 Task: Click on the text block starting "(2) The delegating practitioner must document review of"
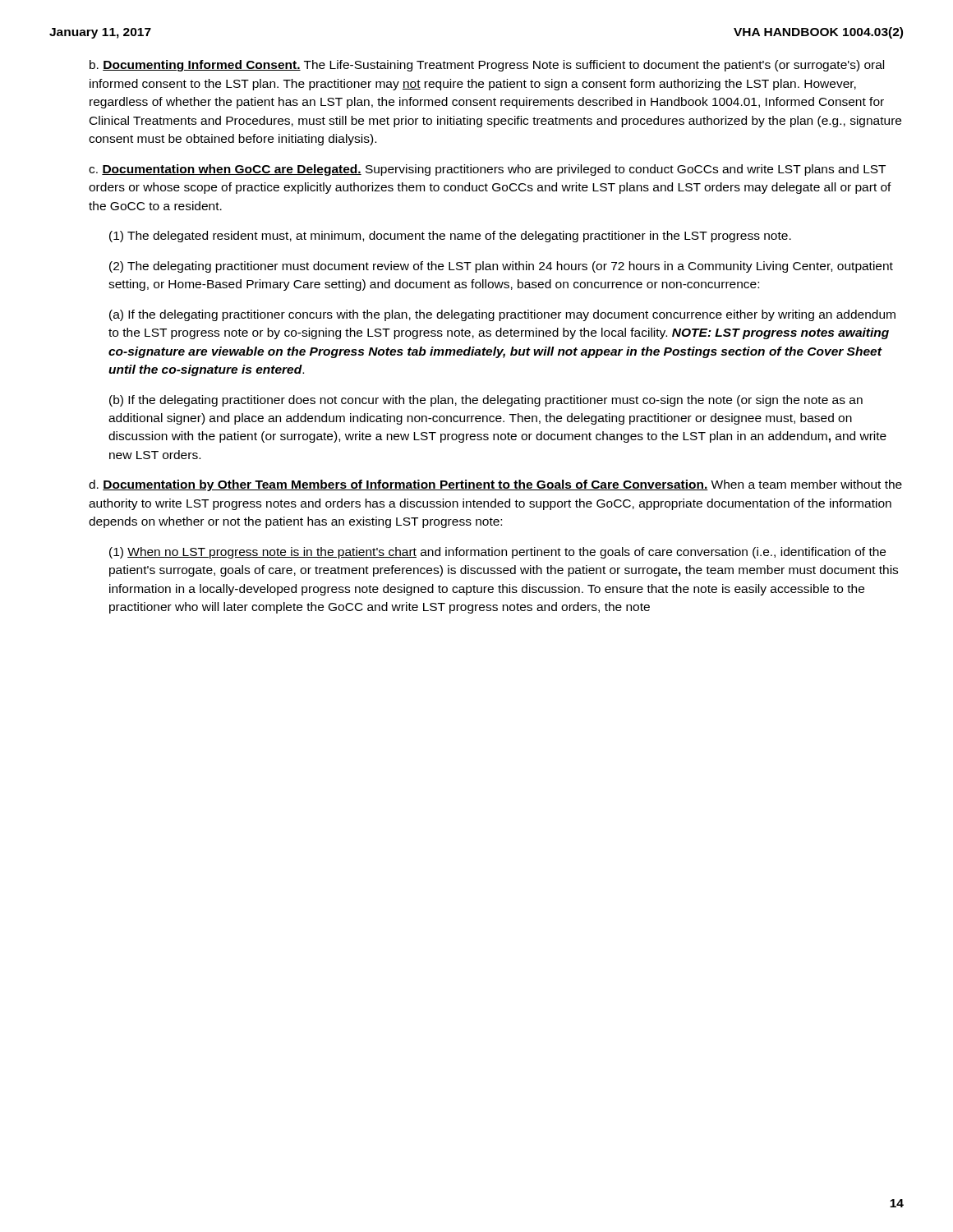tap(501, 275)
